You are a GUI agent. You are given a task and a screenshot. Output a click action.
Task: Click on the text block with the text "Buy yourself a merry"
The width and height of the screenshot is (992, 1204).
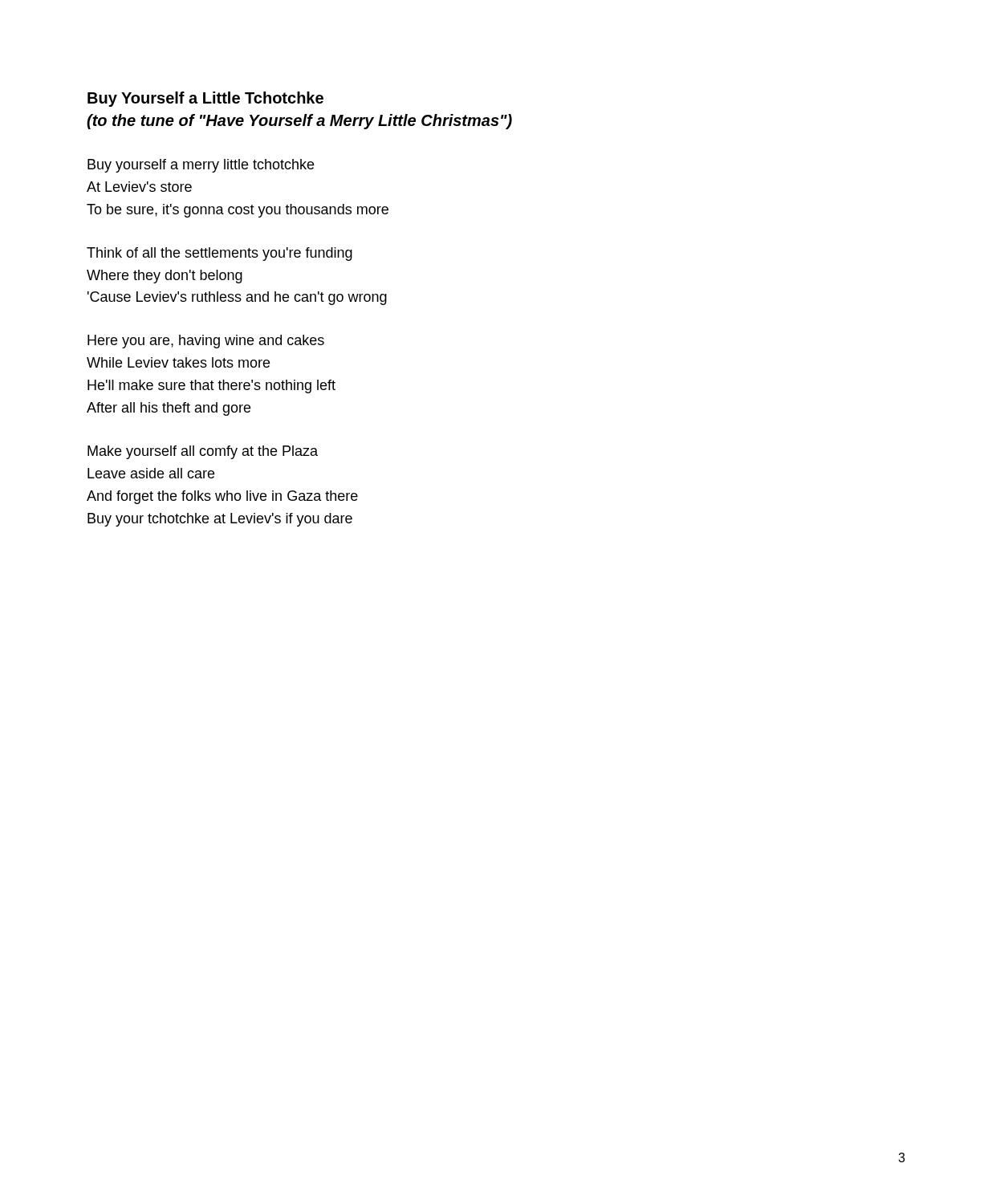201,166
